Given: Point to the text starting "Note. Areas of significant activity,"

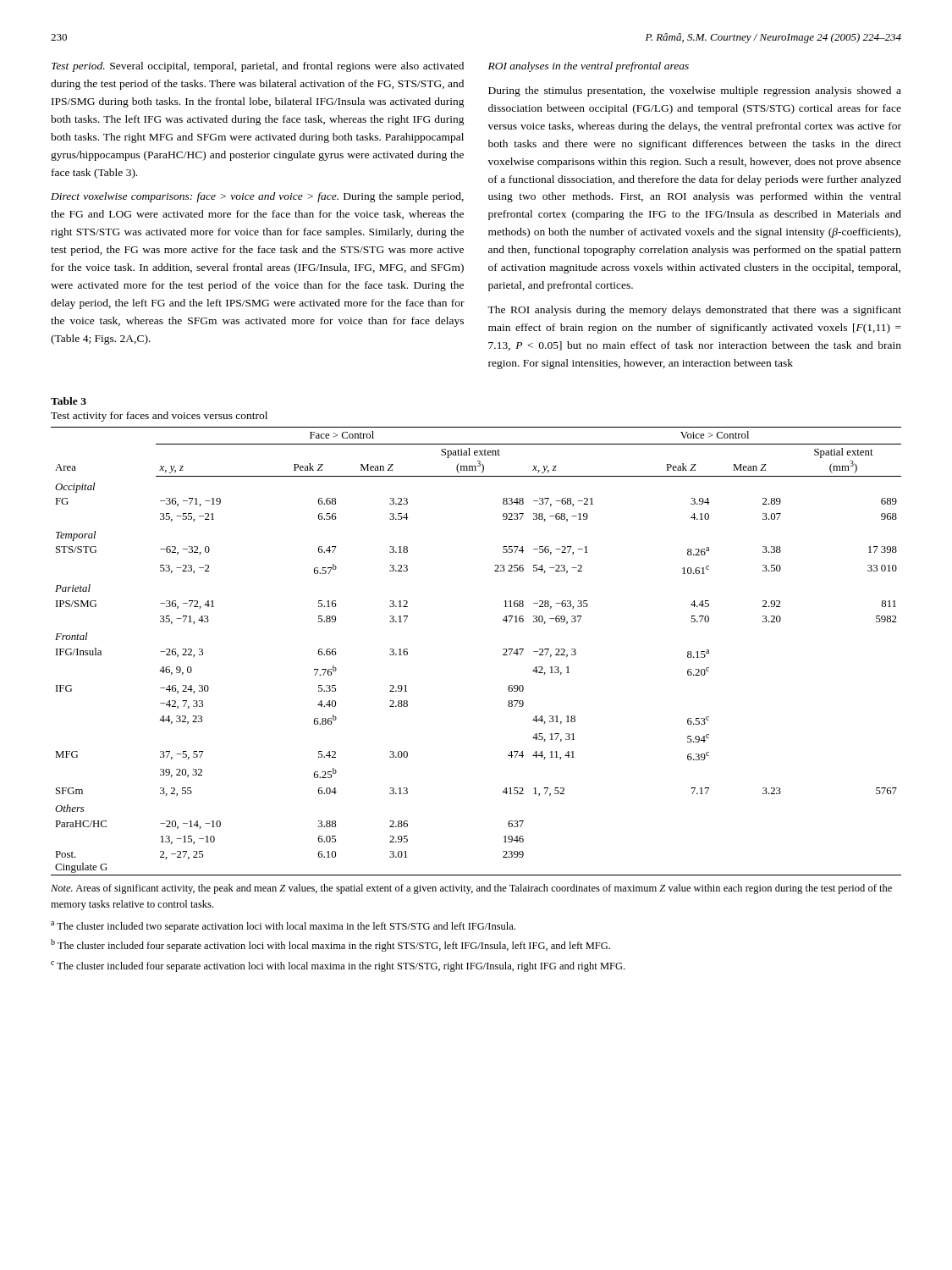Looking at the screenshot, I should (x=476, y=928).
